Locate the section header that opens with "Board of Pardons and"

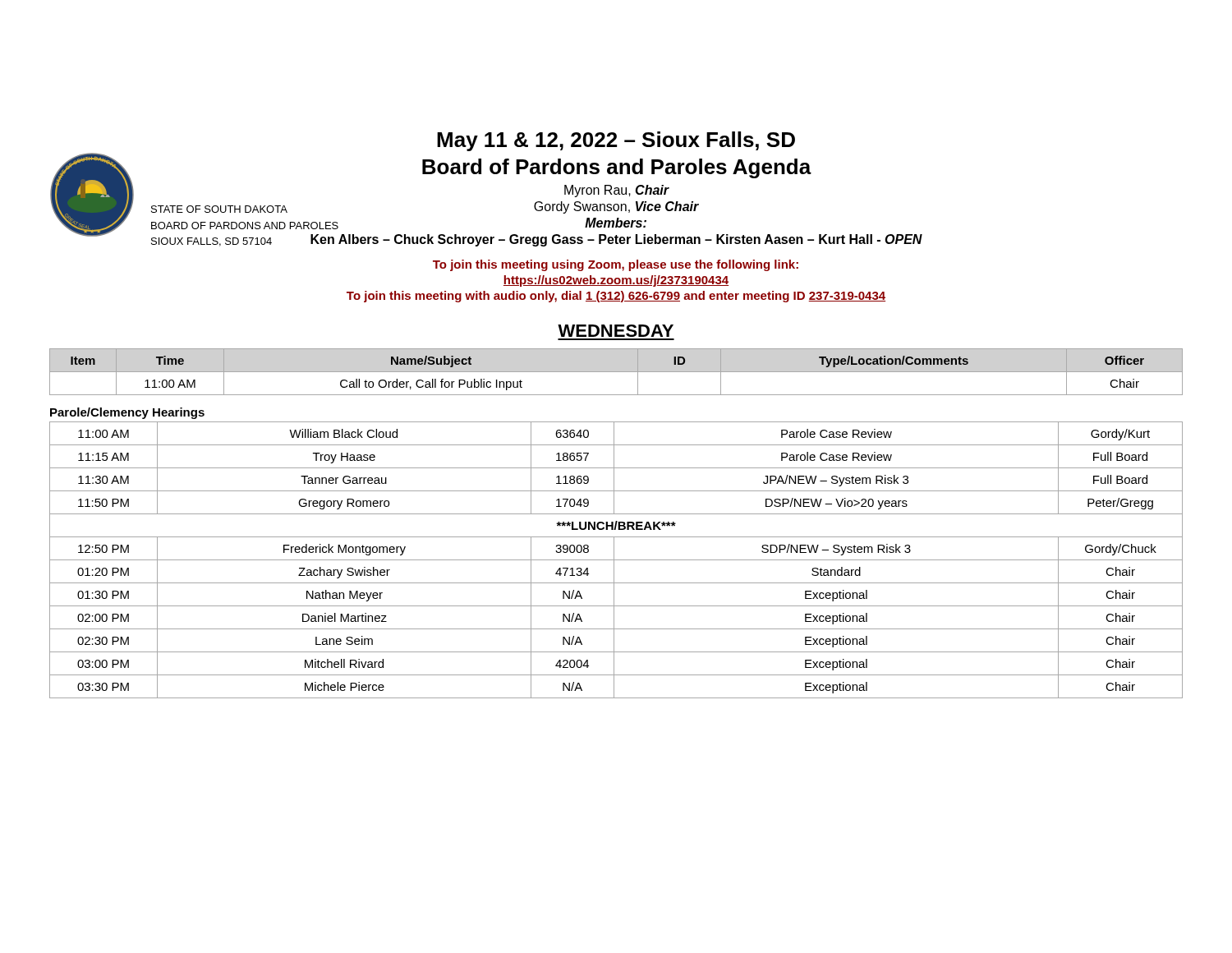click(616, 167)
